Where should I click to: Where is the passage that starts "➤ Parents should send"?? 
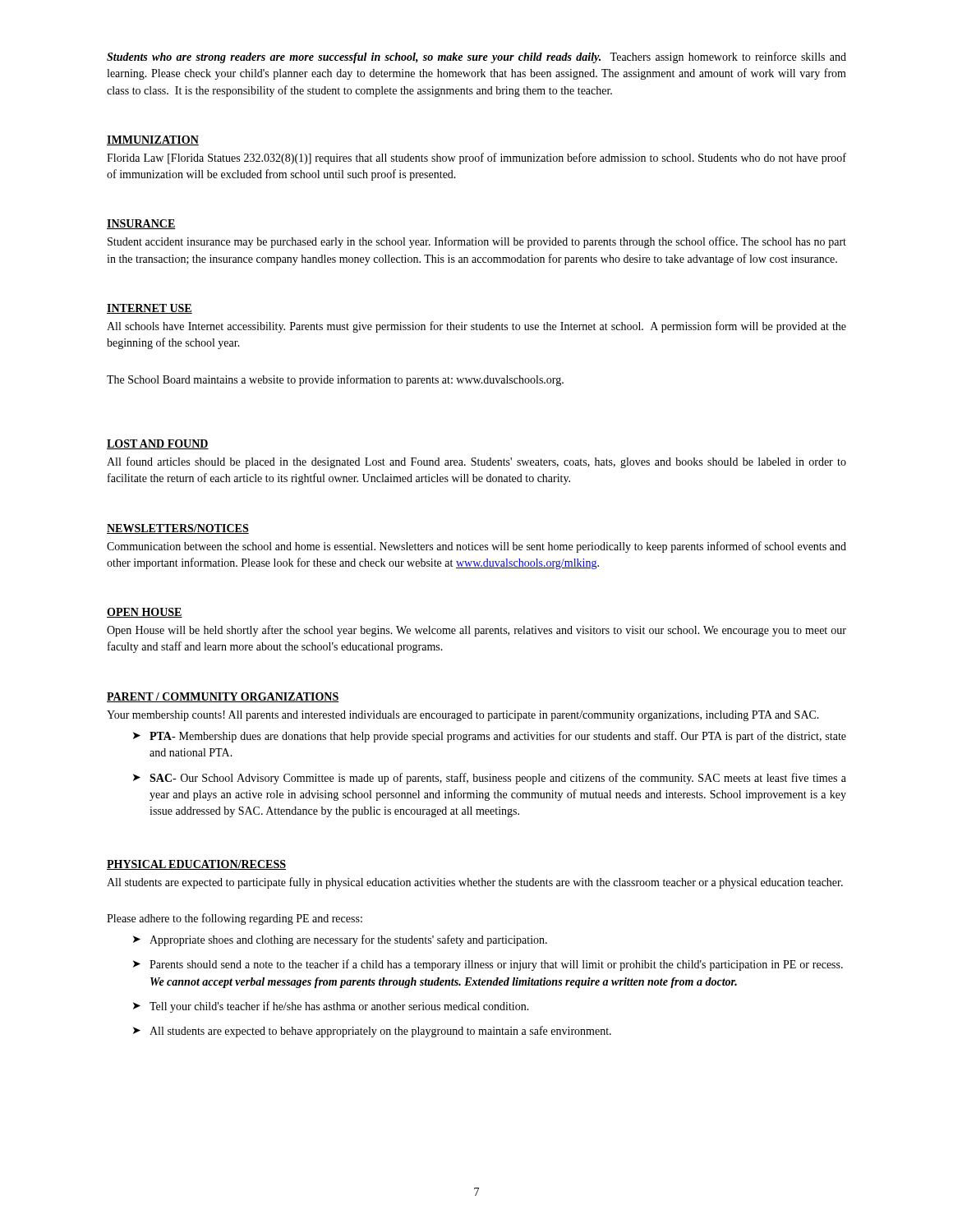[x=489, y=974]
